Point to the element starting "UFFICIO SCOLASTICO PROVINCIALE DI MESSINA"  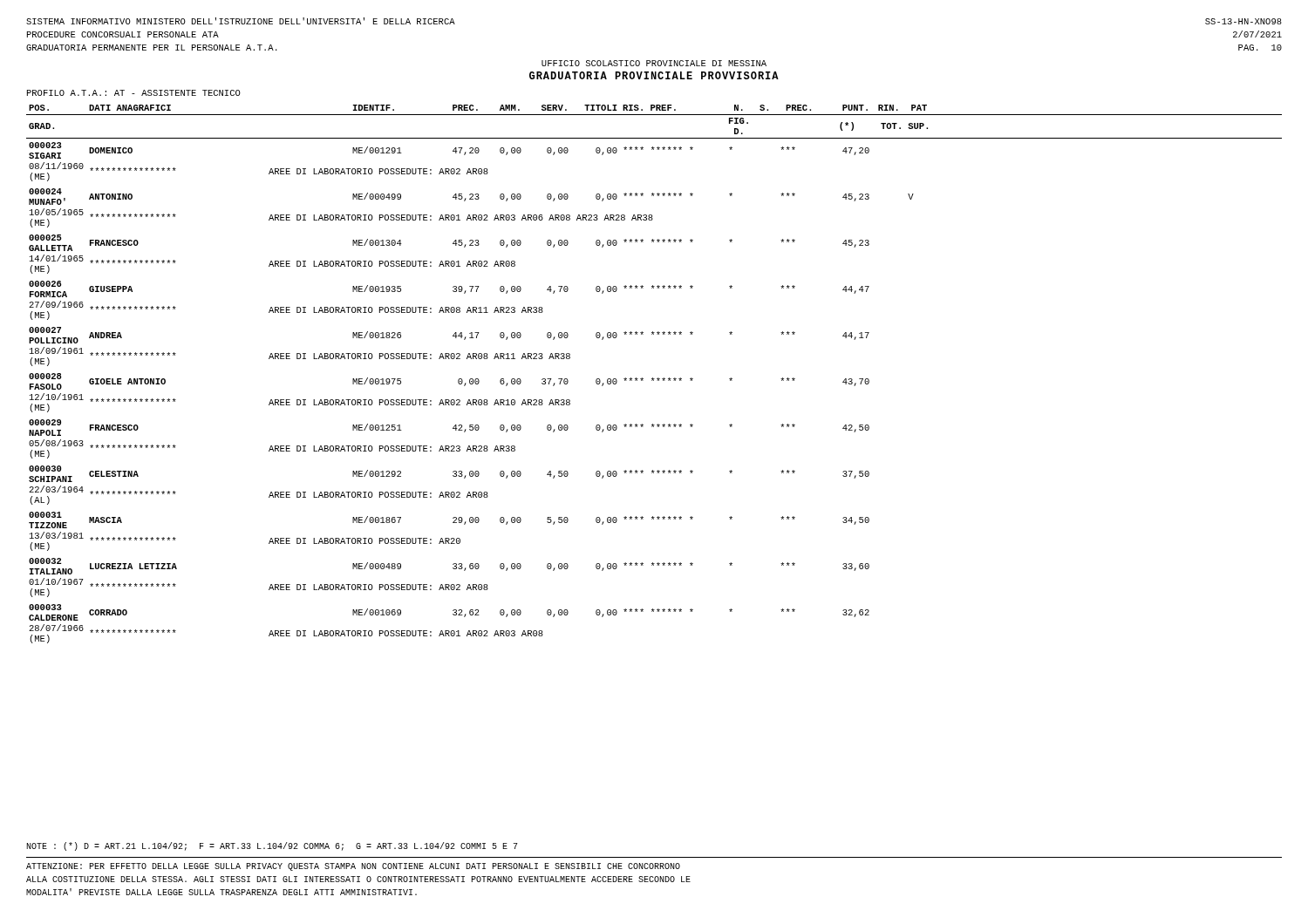pos(654,63)
